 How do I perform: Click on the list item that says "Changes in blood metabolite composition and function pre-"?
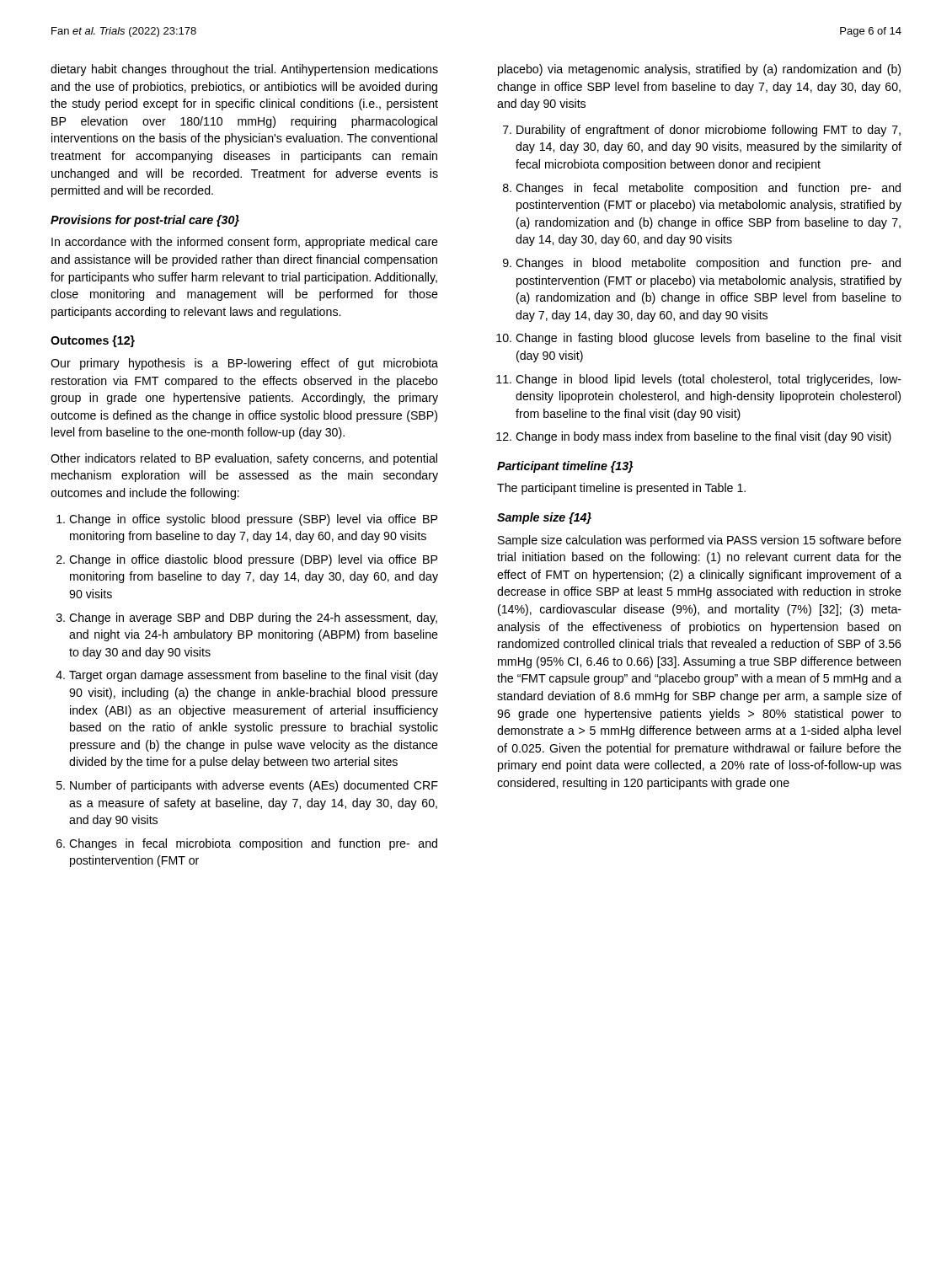tap(709, 289)
